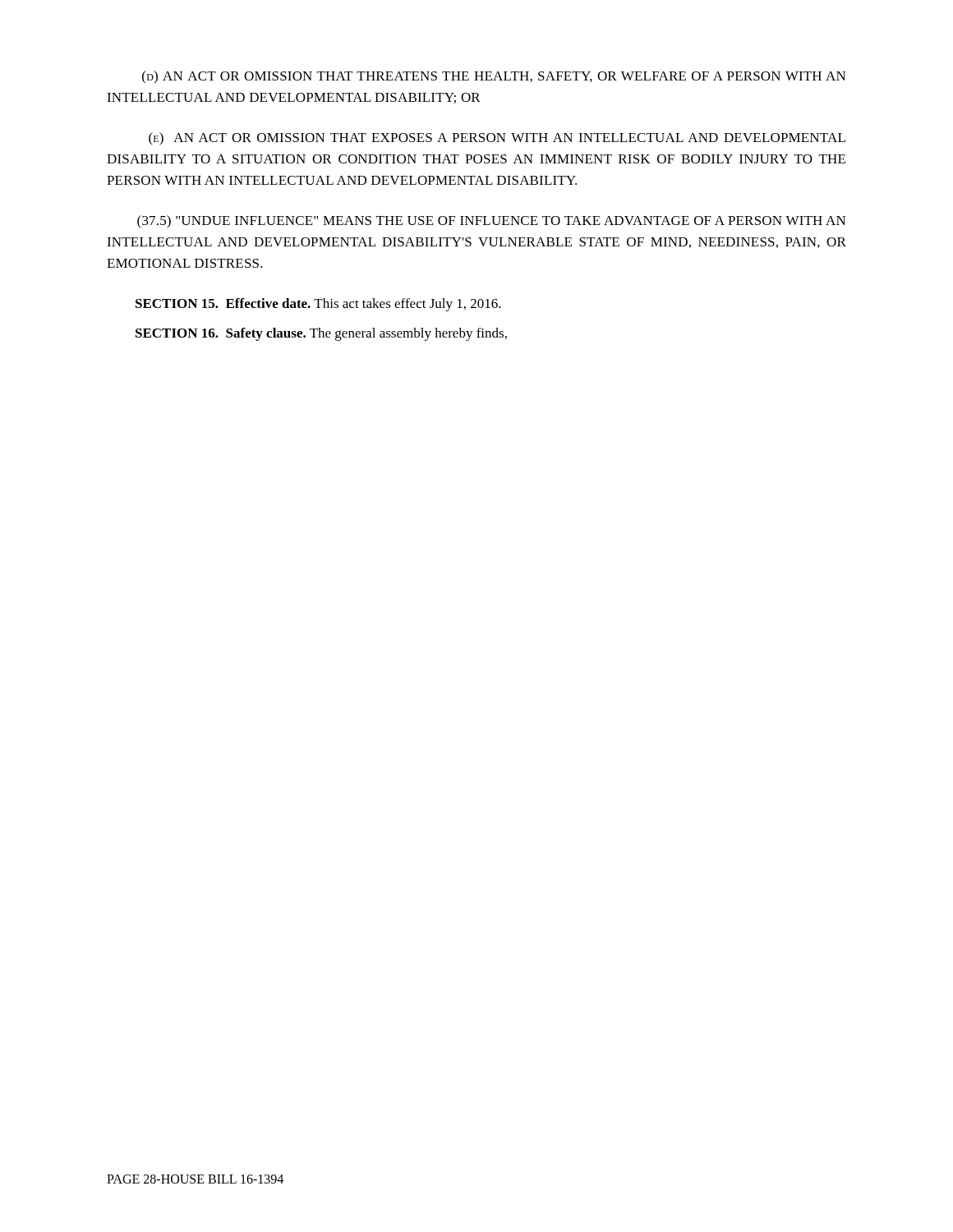Click on the text block that reads "SECTION 15. Effective date. This"
The height and width of the screenshot is (1232, 953).
pyautogui.click(x=304, y=303)
